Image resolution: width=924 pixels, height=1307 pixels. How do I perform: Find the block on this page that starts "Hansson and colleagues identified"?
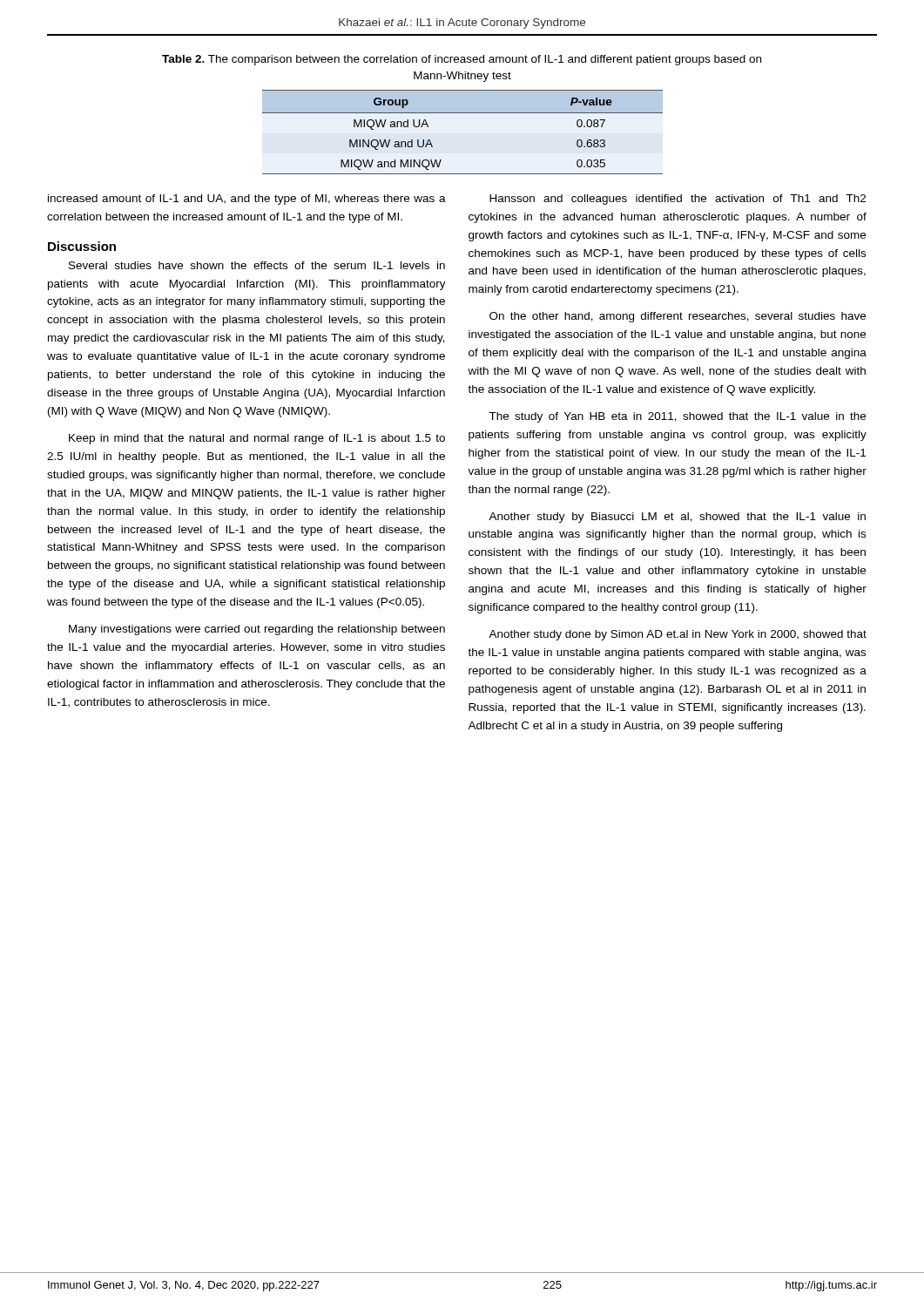tap(667, 244)
